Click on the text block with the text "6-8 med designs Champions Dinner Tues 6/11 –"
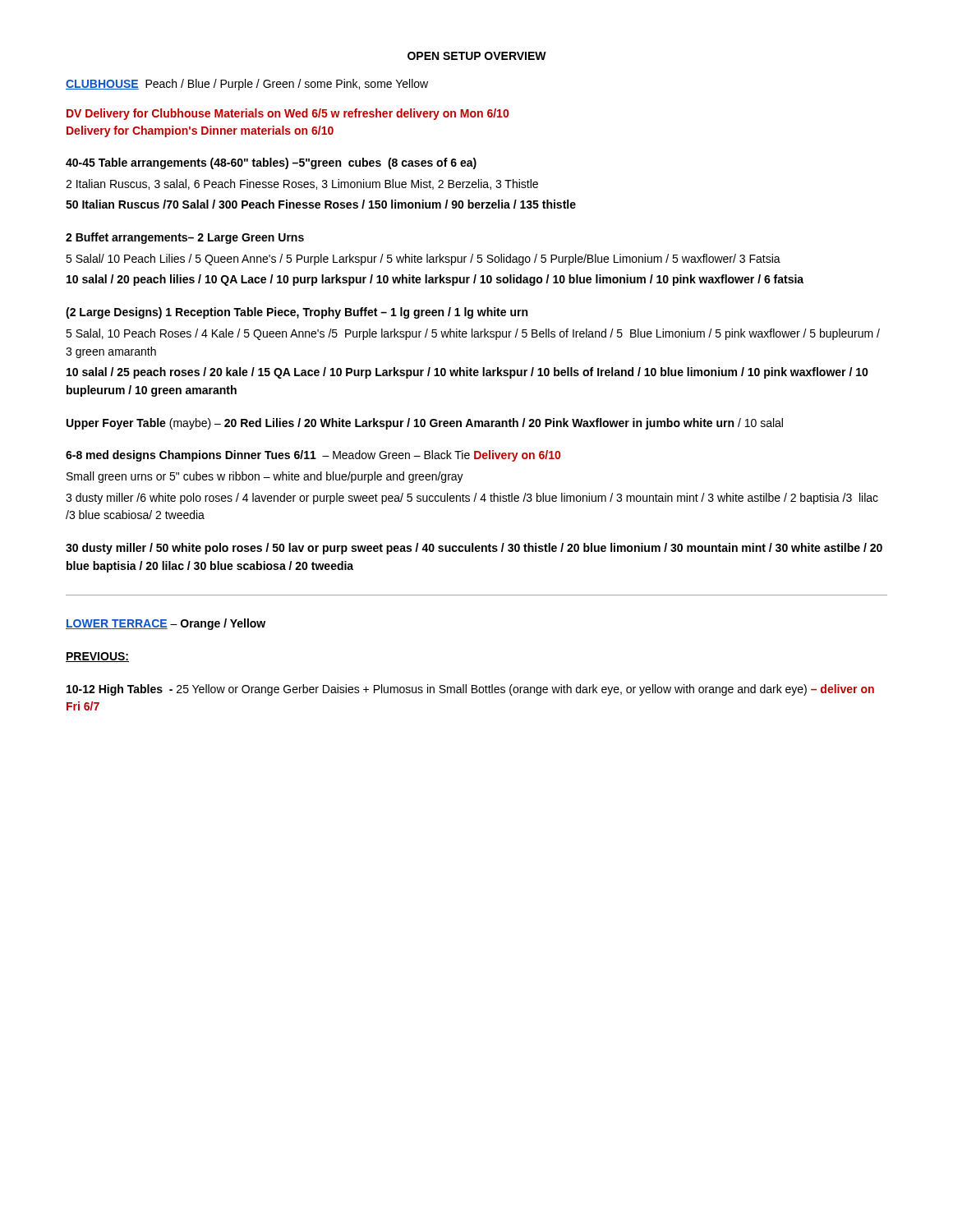Viewport: 953px width, 1232px height. (x=476, y=486)
